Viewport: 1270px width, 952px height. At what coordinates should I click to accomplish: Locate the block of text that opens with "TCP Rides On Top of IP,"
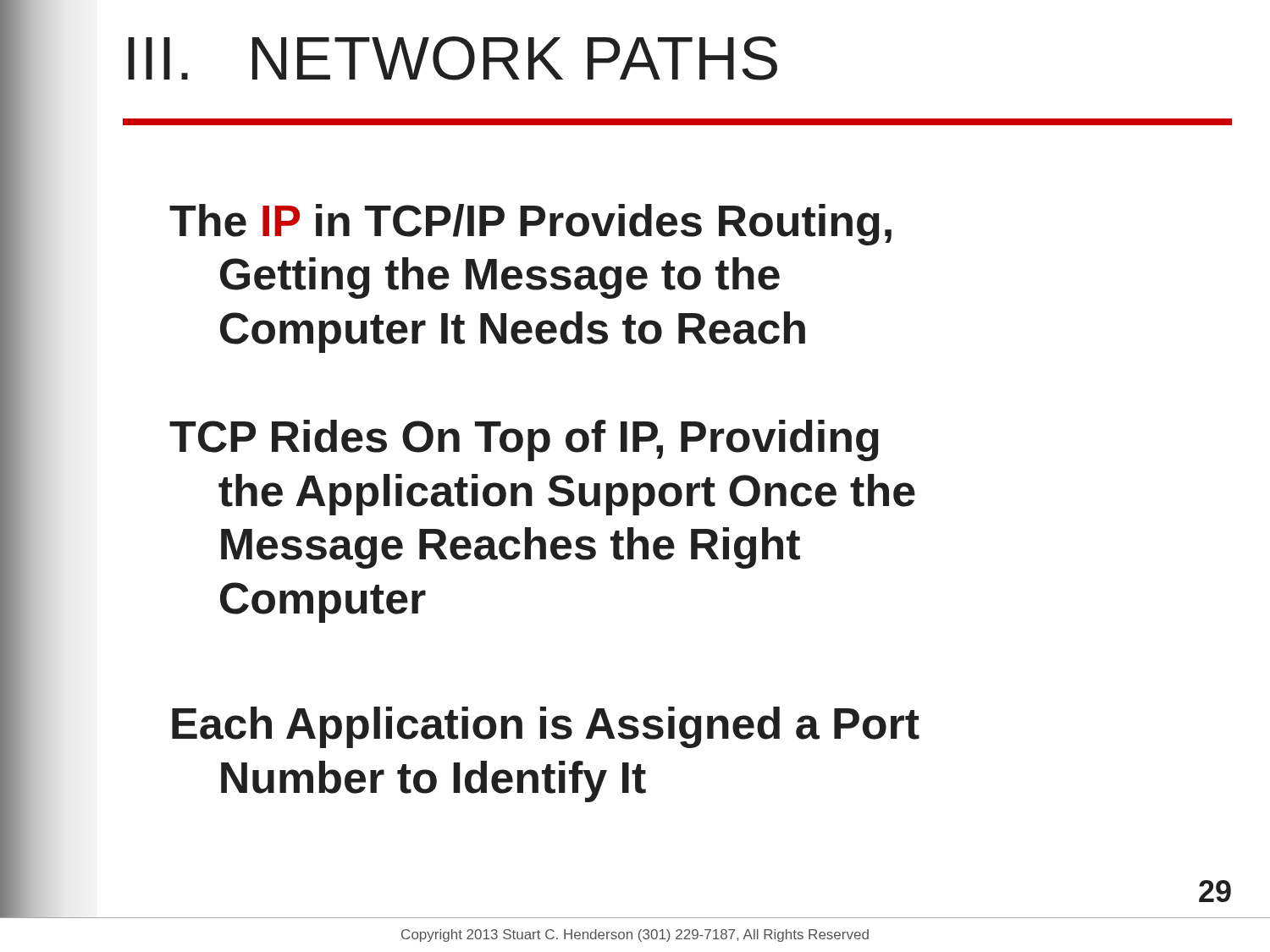pos(543,517)
